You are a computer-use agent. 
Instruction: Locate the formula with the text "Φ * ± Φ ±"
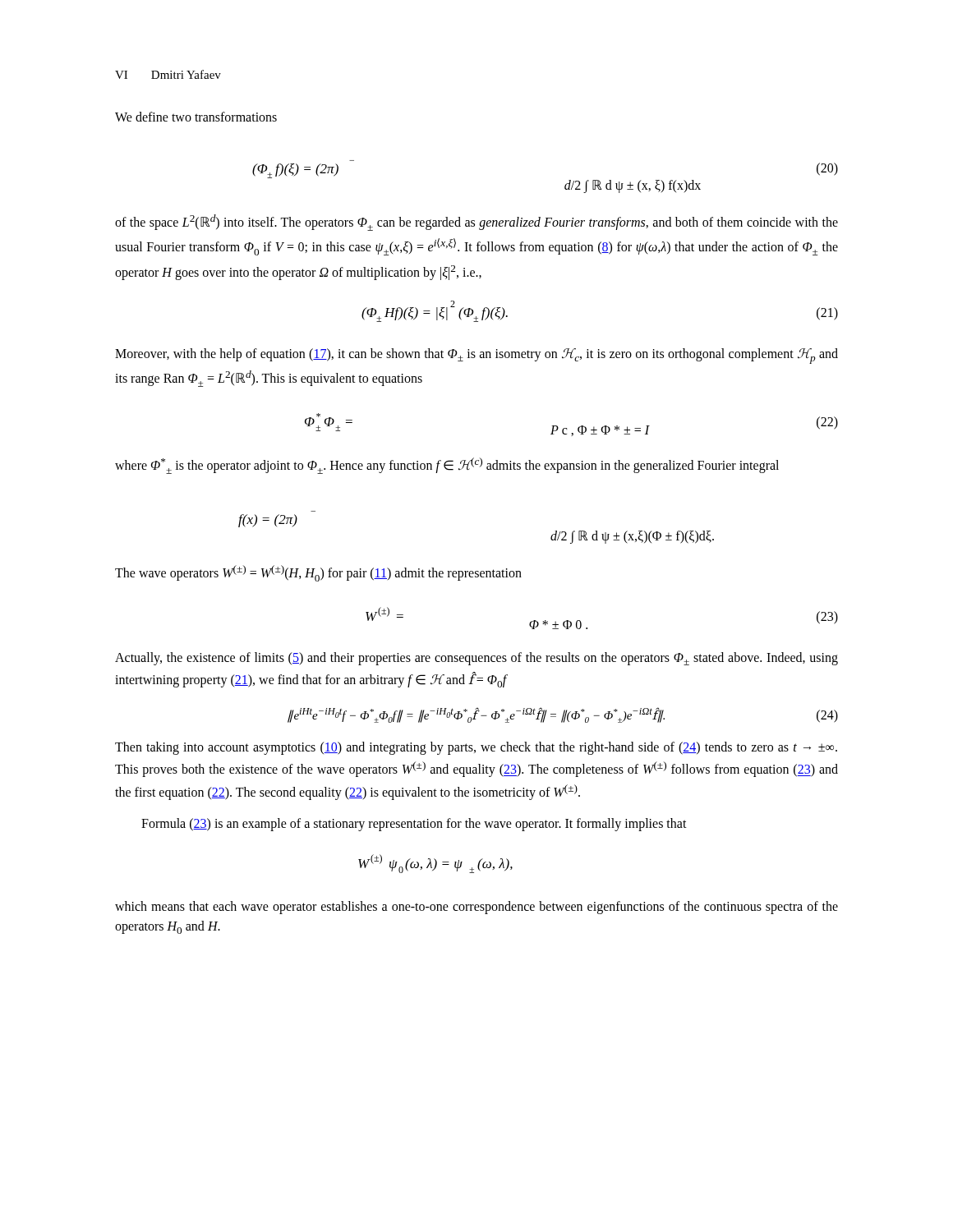coord(318,426)
